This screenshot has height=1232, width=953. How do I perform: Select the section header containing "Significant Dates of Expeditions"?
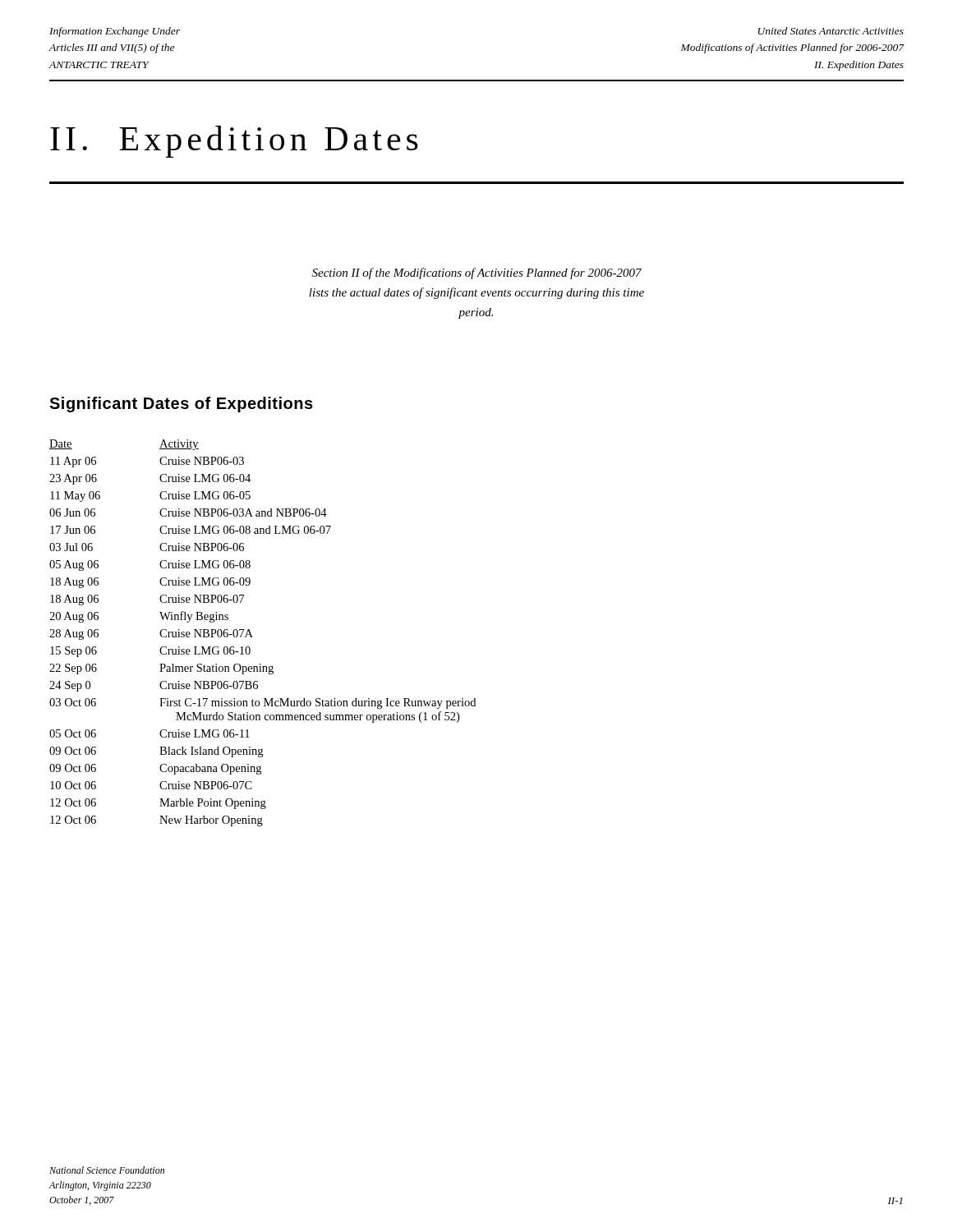coord(181,403)
